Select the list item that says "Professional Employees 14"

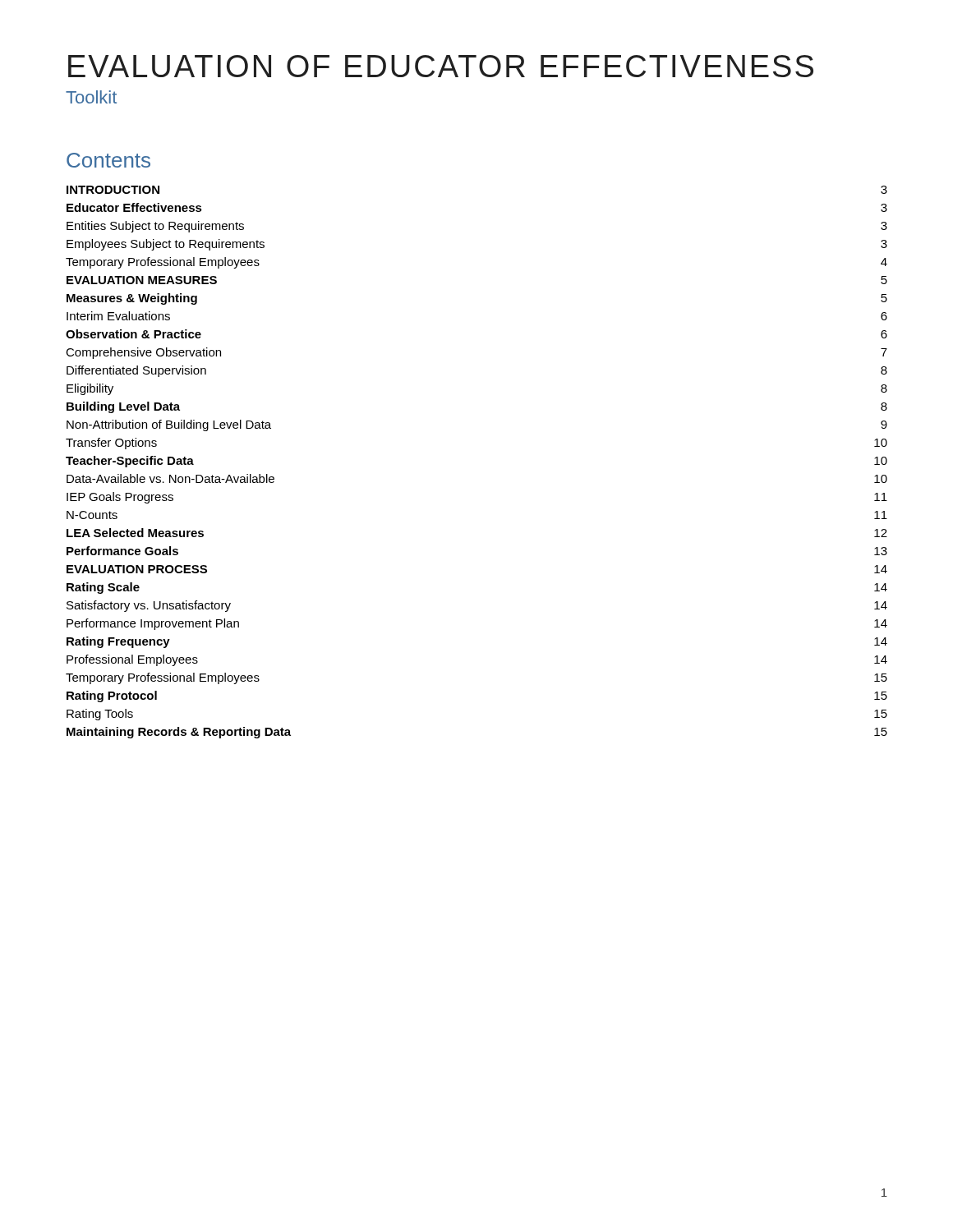point(132,660)
